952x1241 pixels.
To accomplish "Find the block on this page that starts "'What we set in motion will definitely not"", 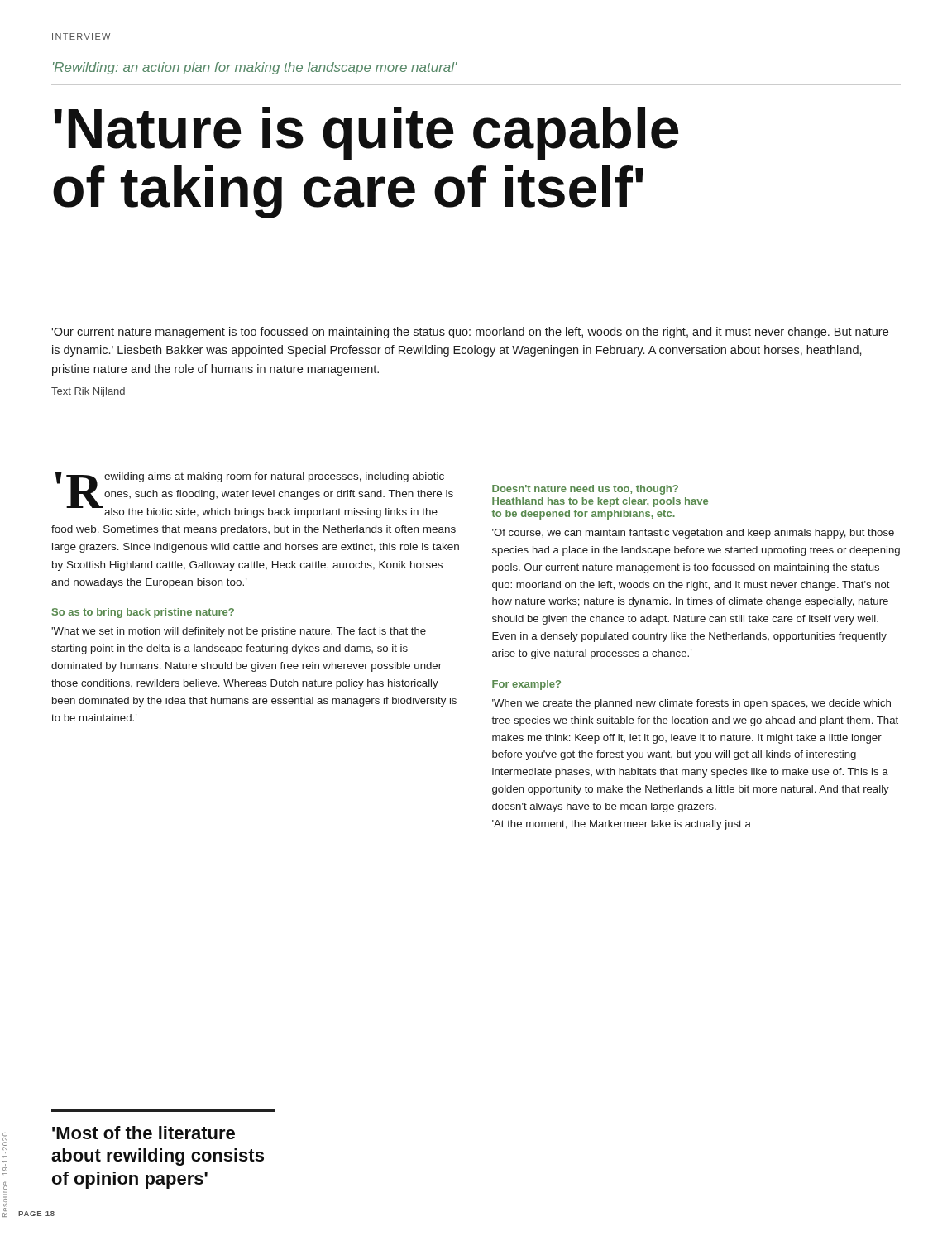I will (254, 674).
